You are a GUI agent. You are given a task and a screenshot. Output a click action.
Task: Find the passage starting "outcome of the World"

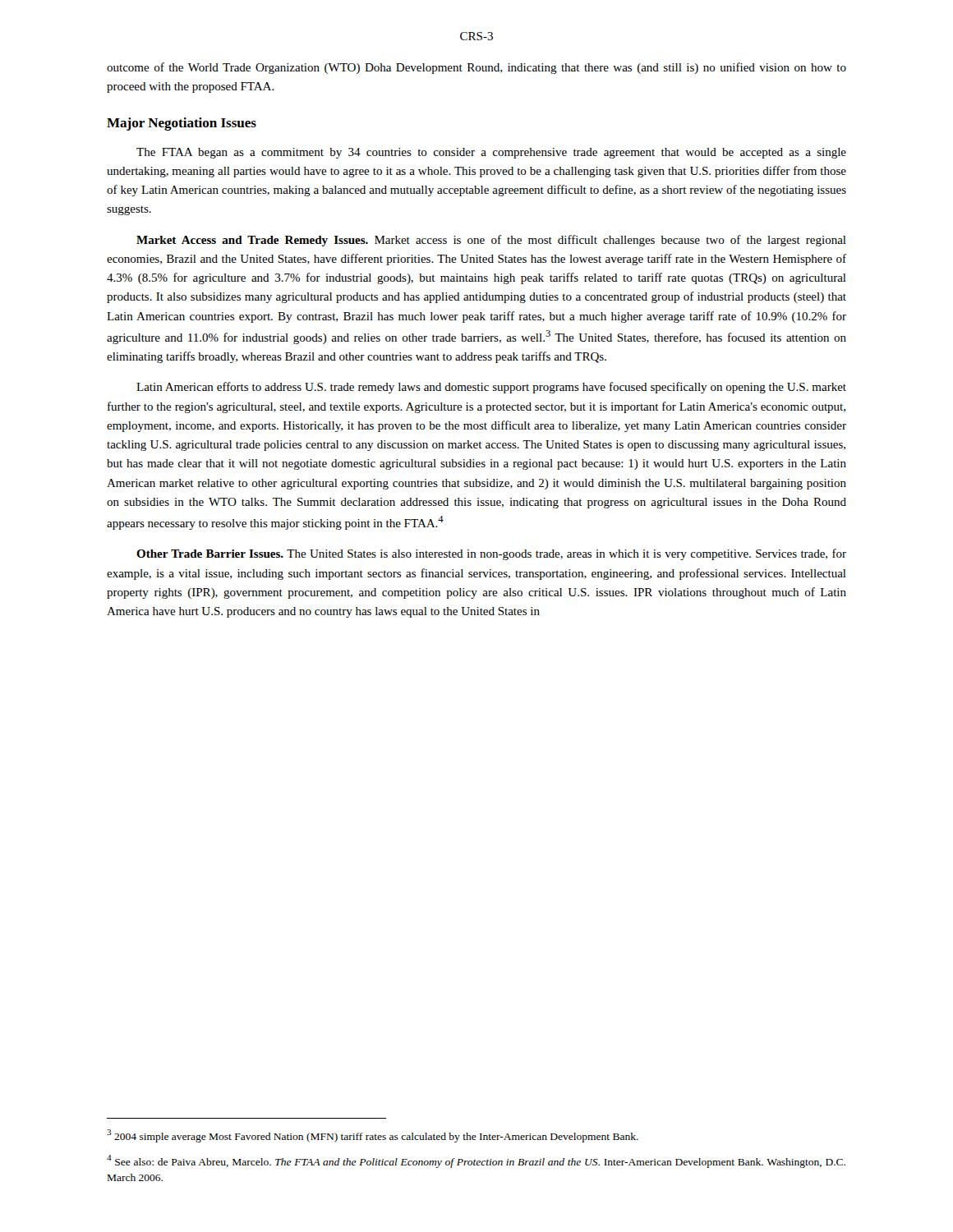(x=476, y=77)
